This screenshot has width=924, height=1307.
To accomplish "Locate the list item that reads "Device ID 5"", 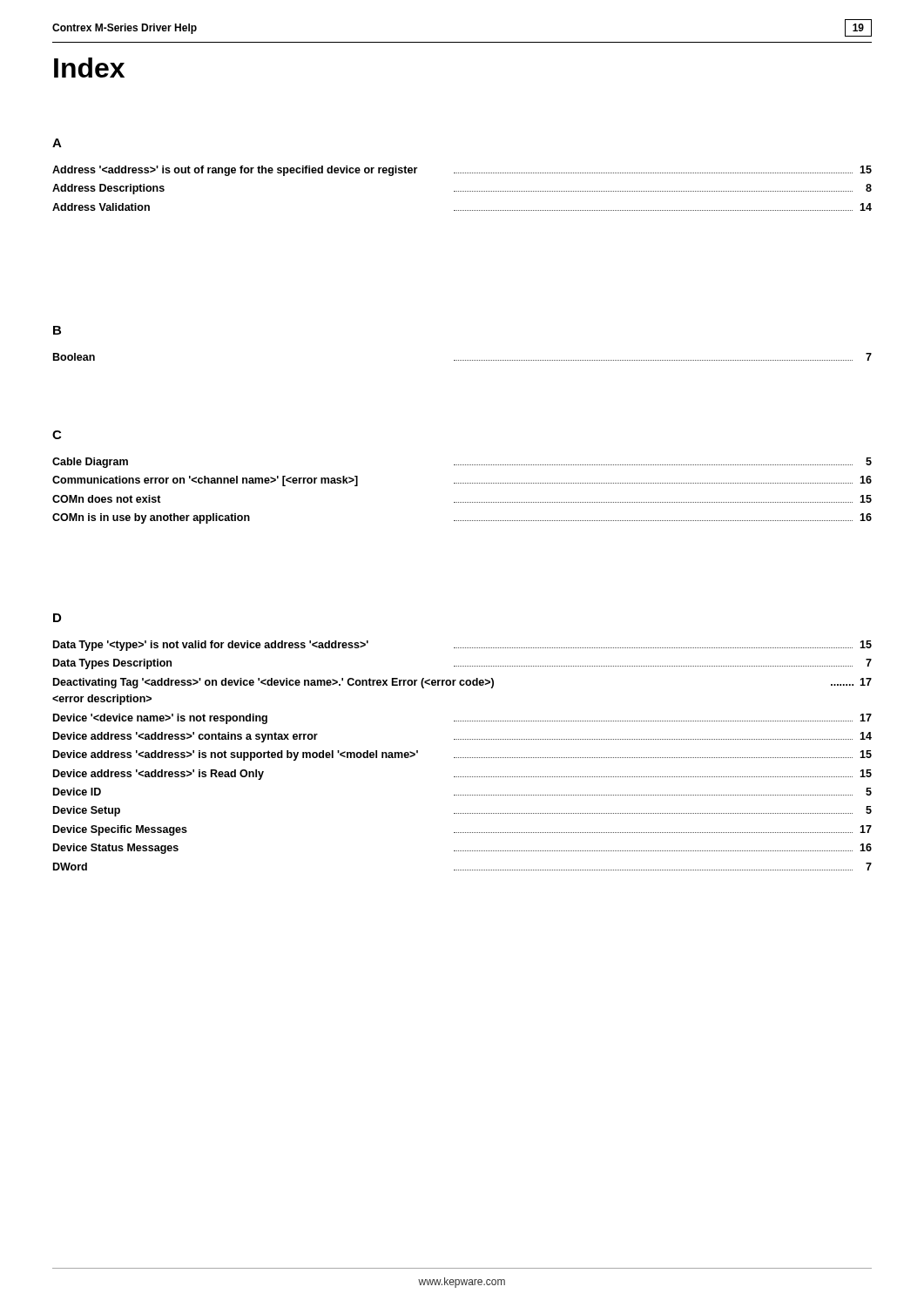I will [462, 793].
